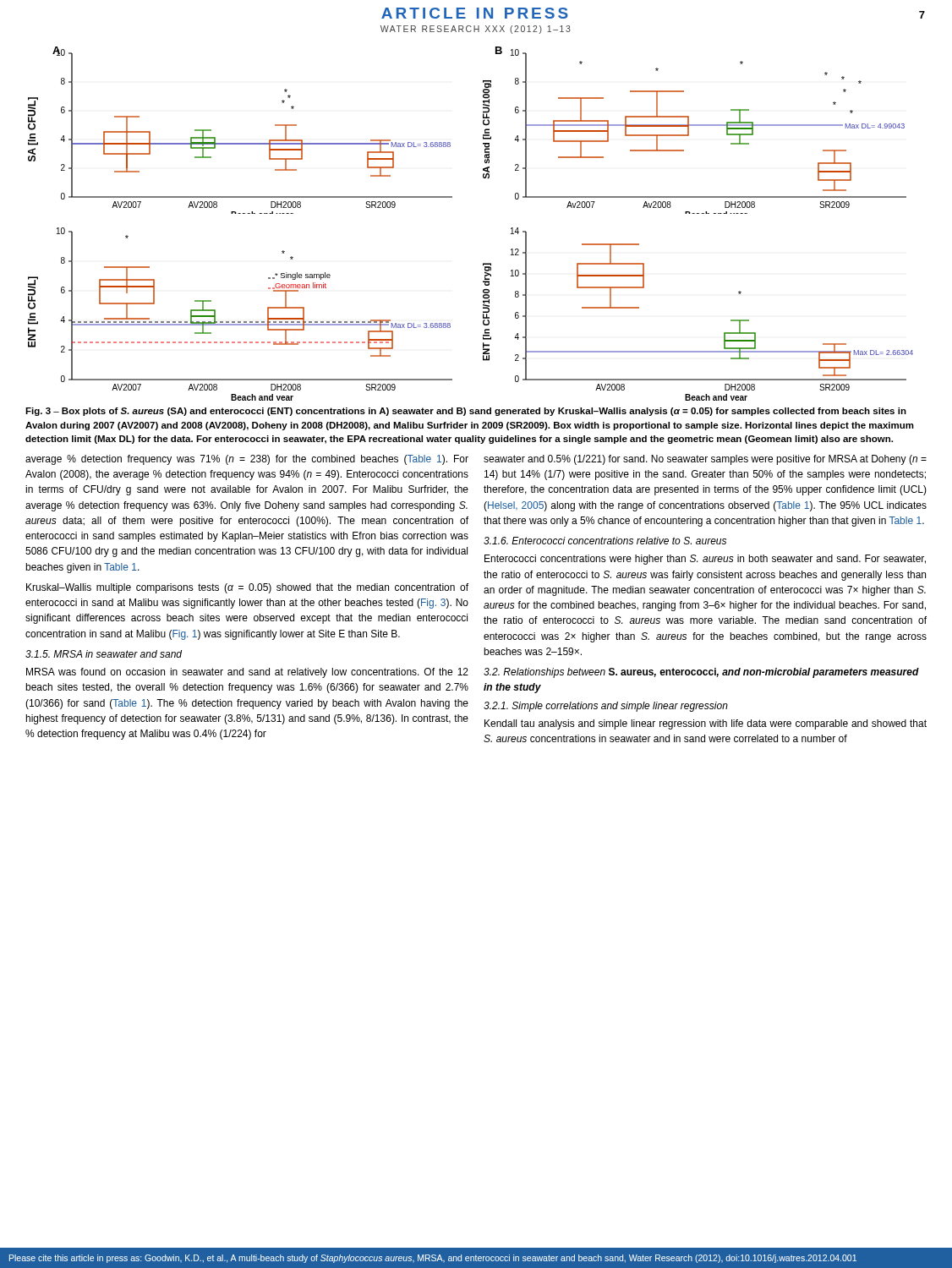Select the text block containing "average % detection frequency was 71% (n"
This screenshot has width=952, height=1268.
pyautogui.click(x=247, y=513)
